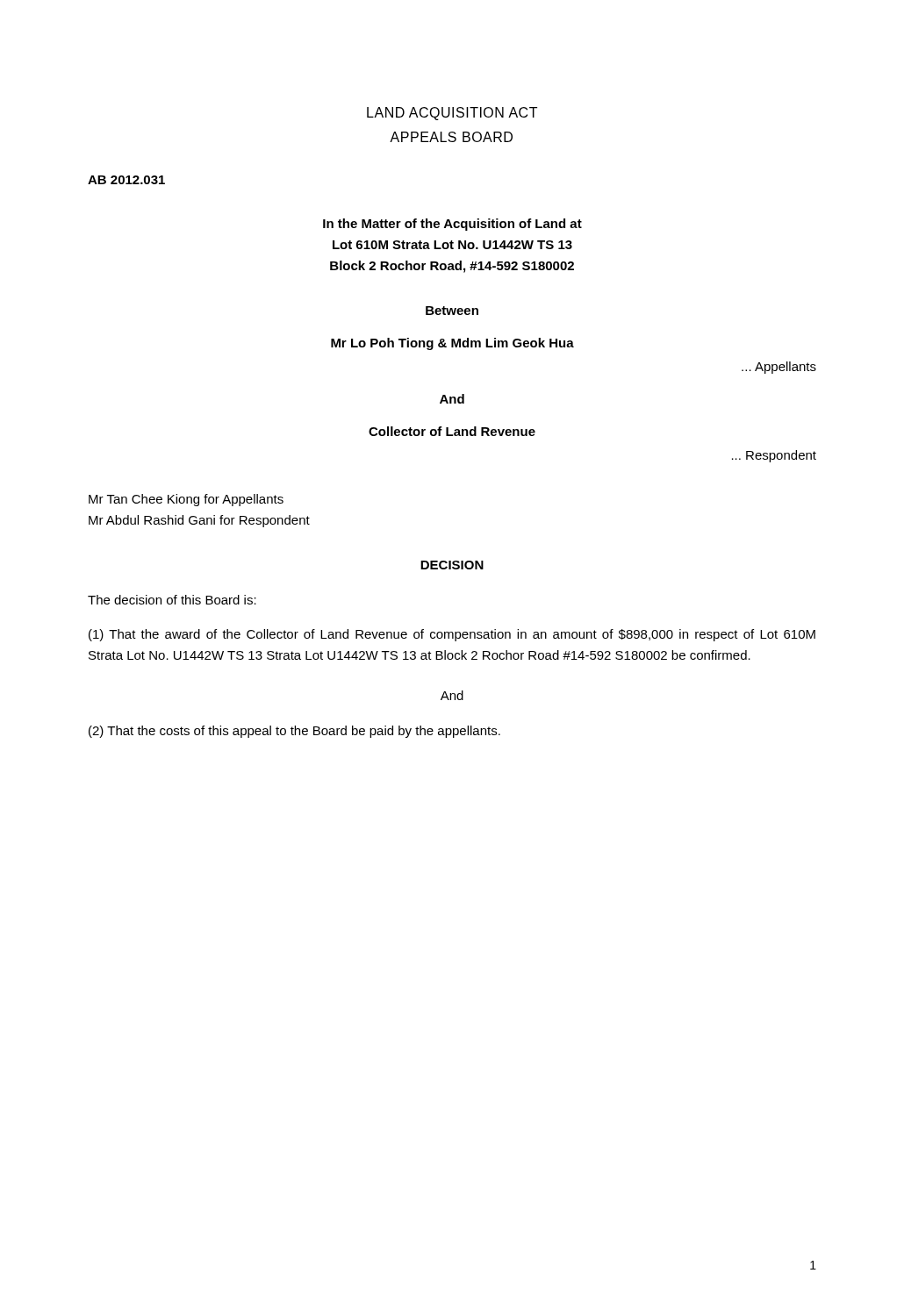Click where it says "... Respondent"
The height and width of the screenshot is (1316, 904).
(773, 455)
